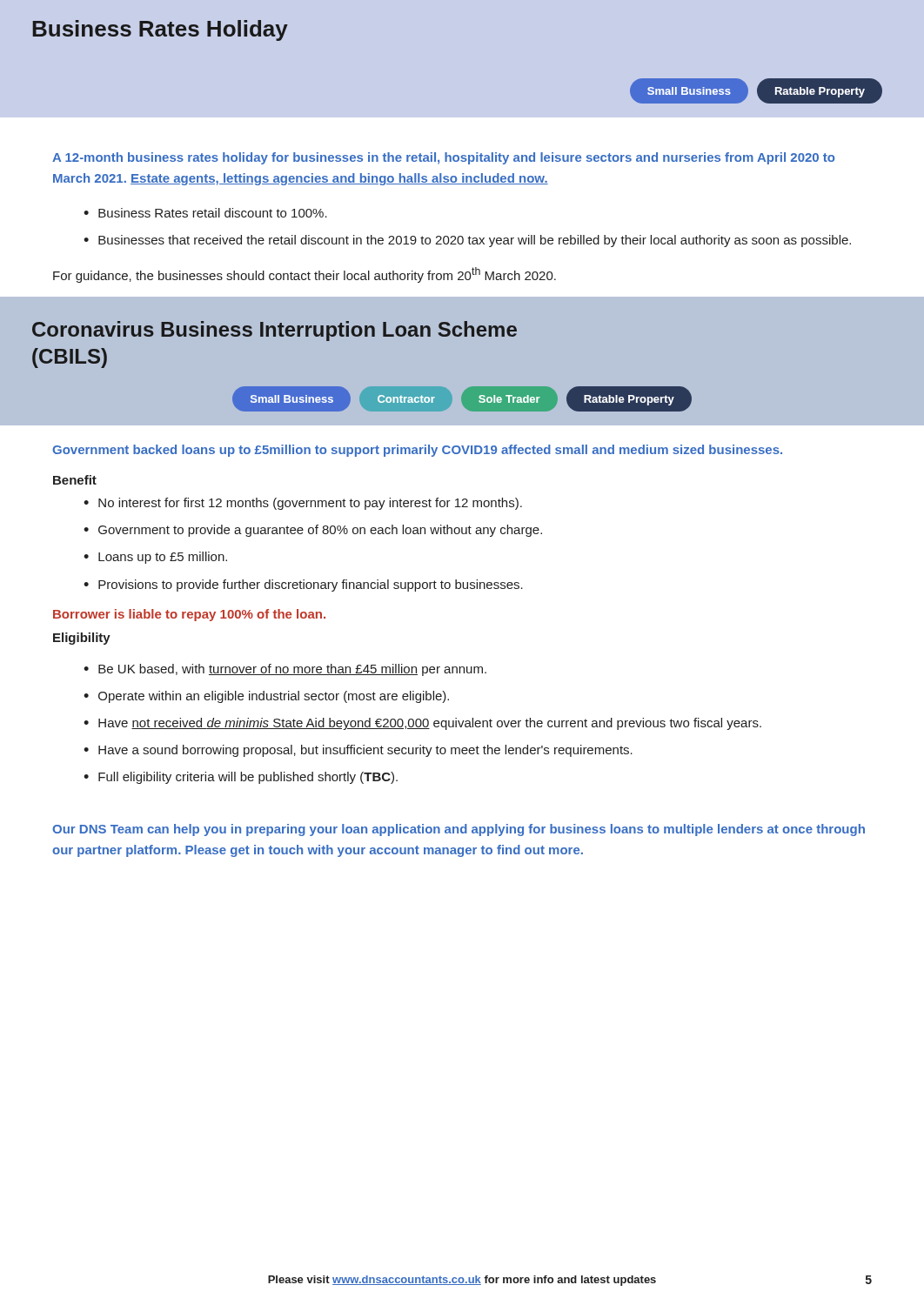Navigate to the region starting "• Have not received de"

423,724
